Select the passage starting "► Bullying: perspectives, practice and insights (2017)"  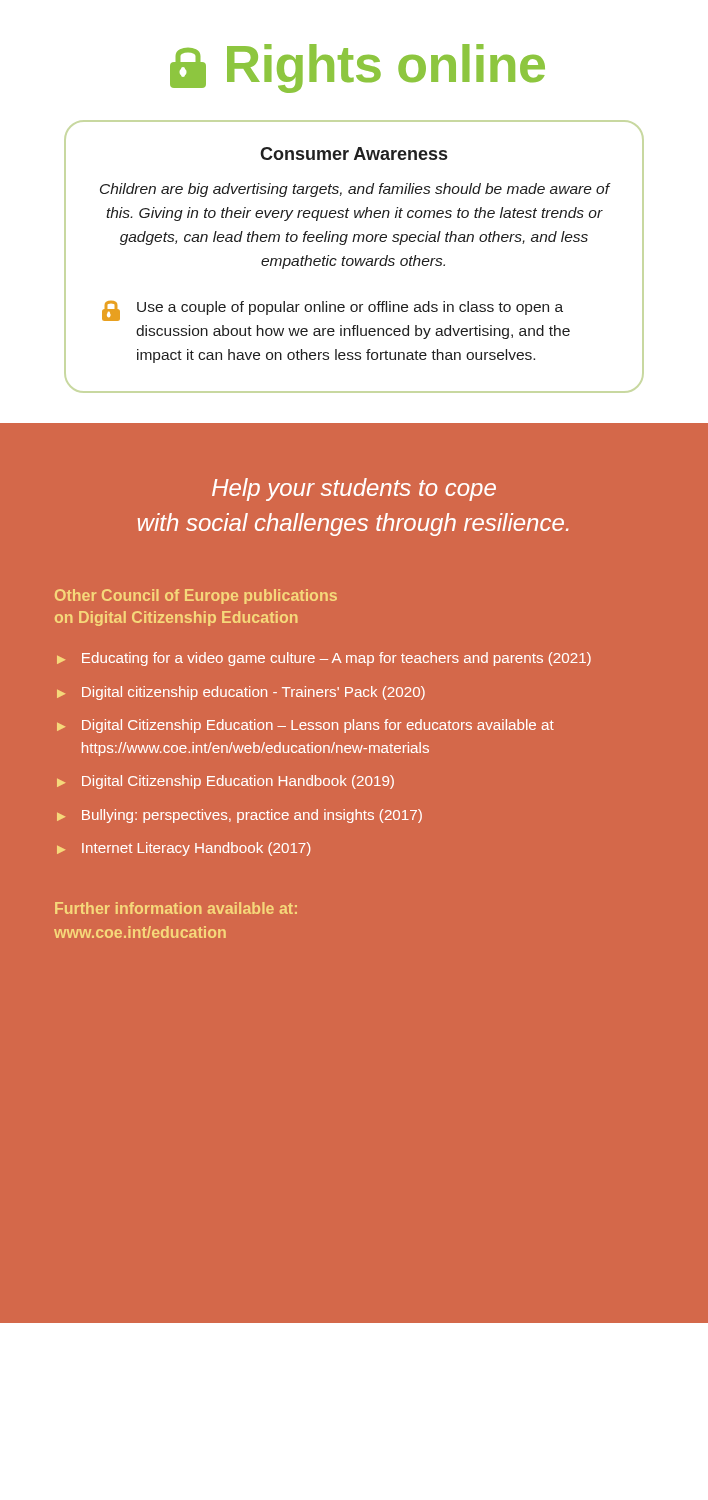[354, 815]
